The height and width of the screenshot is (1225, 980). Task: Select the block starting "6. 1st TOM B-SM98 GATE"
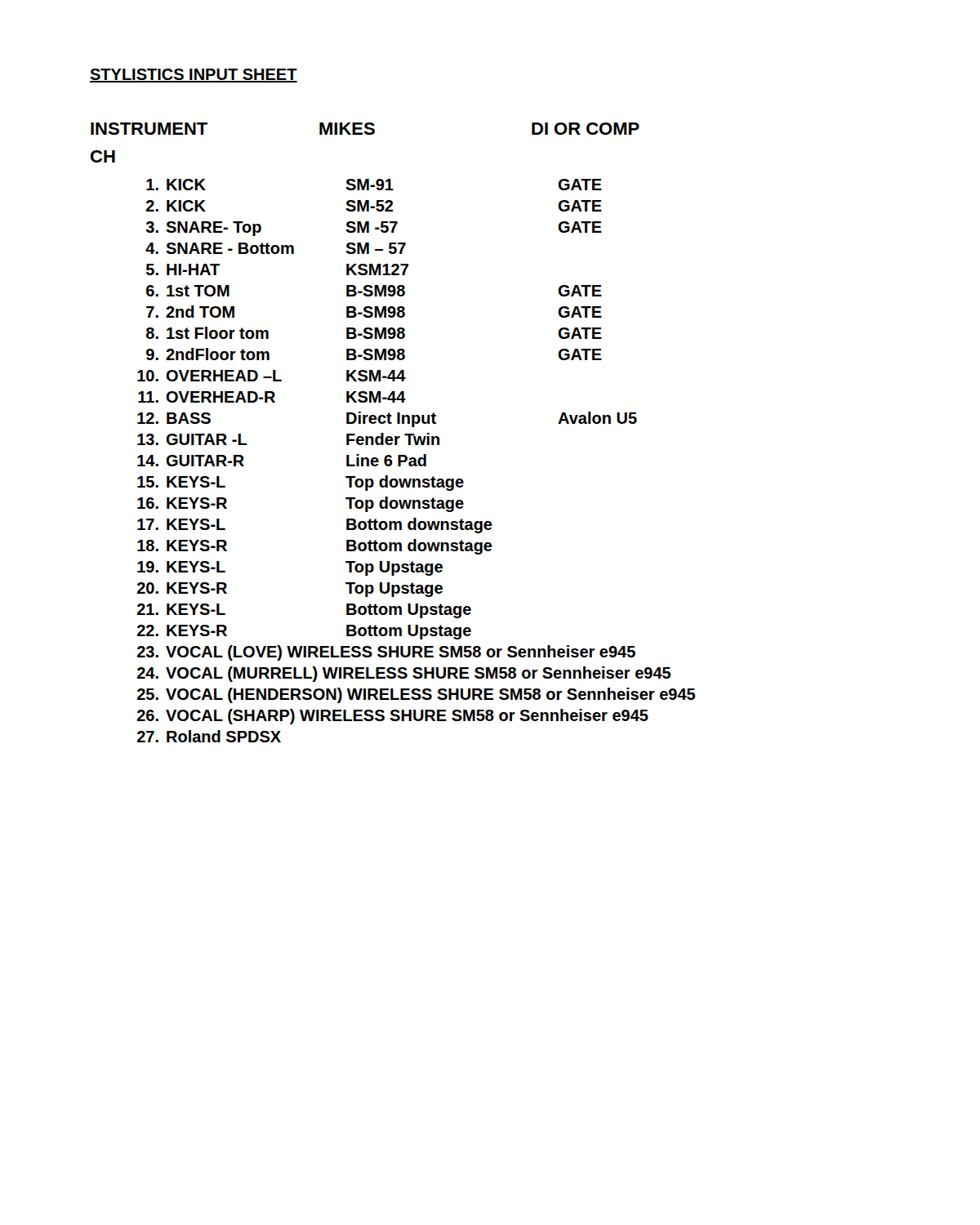point(374,291)
